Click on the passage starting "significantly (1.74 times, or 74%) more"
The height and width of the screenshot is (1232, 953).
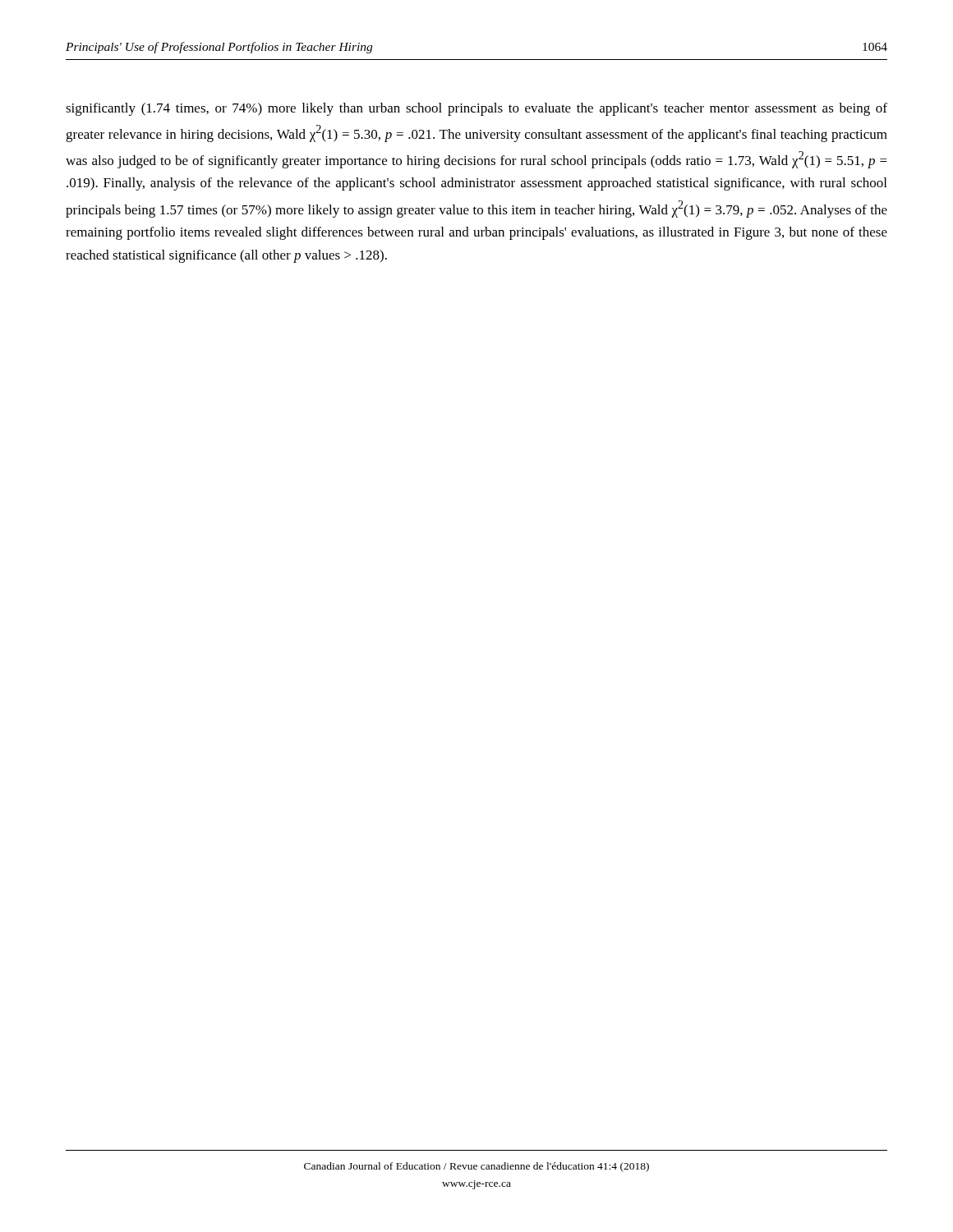[476, 182]
